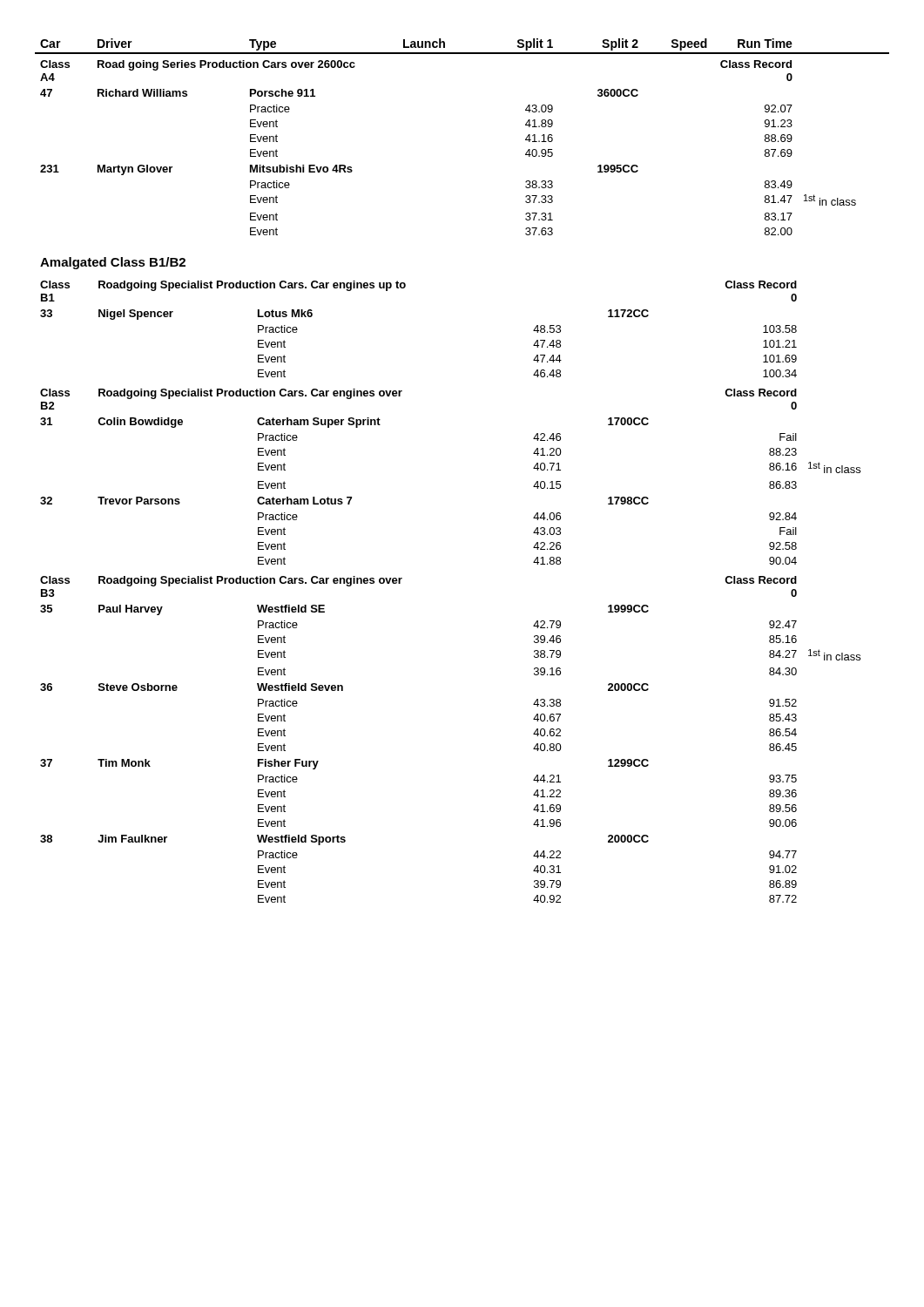Click on the table containing "Westfield SE"

(x=462, y=590)
